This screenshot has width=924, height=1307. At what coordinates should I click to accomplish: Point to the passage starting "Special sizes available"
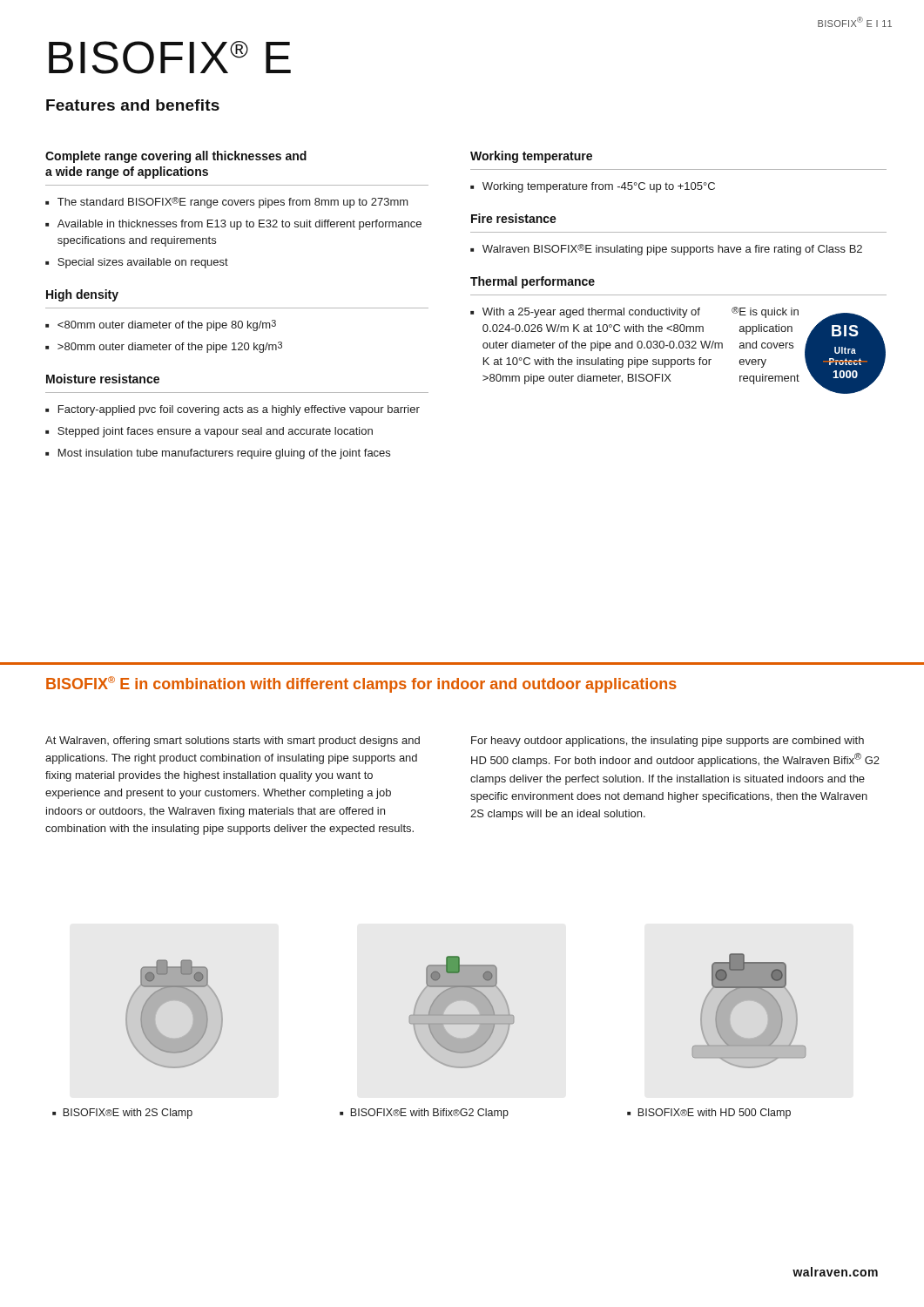click(143, 262)
